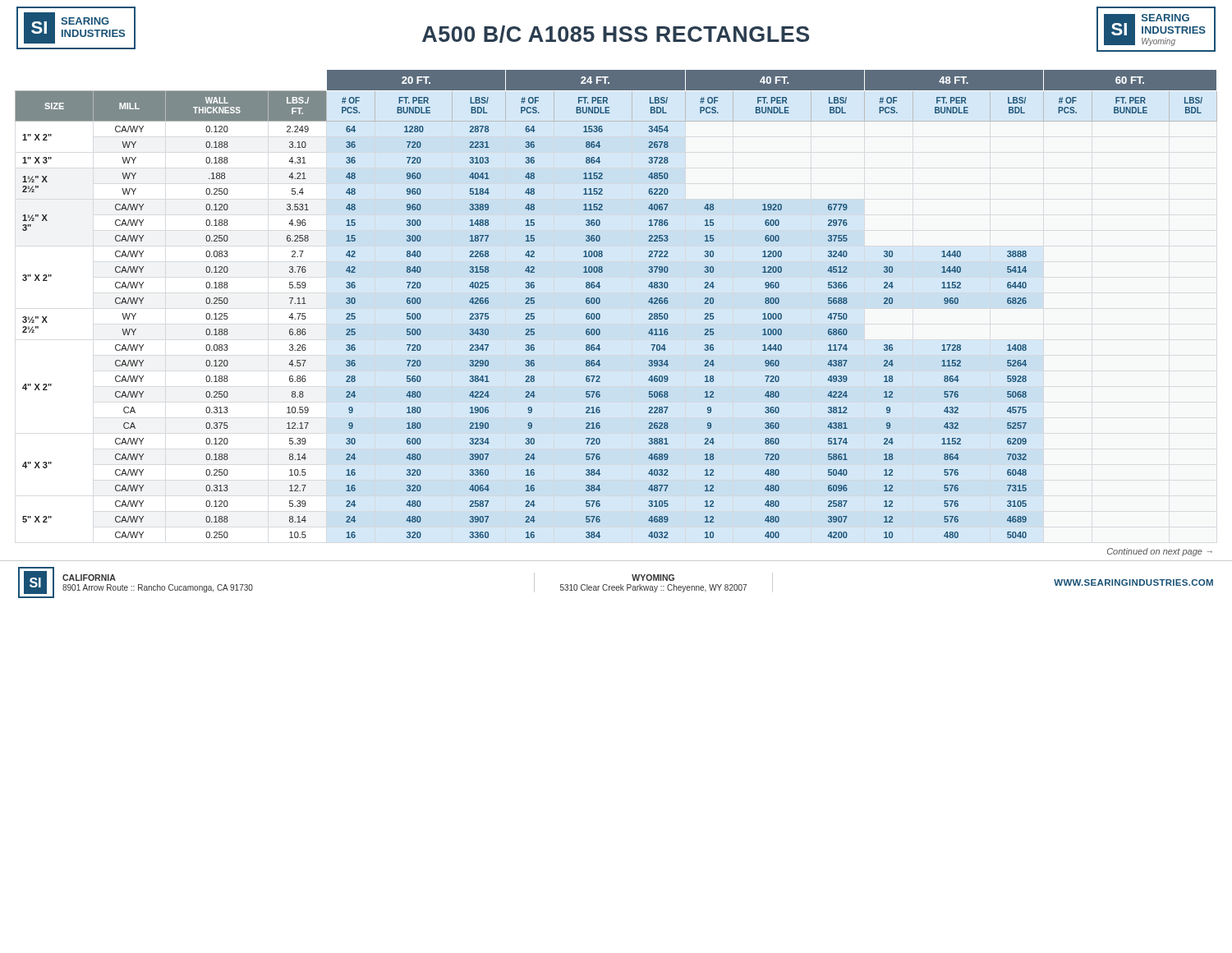The image size is (1232, 953).
Task: Point to "A500 B/C A1085 HSS RECTANGLES"
Action: pyautogui.click(x=616, y=34)
